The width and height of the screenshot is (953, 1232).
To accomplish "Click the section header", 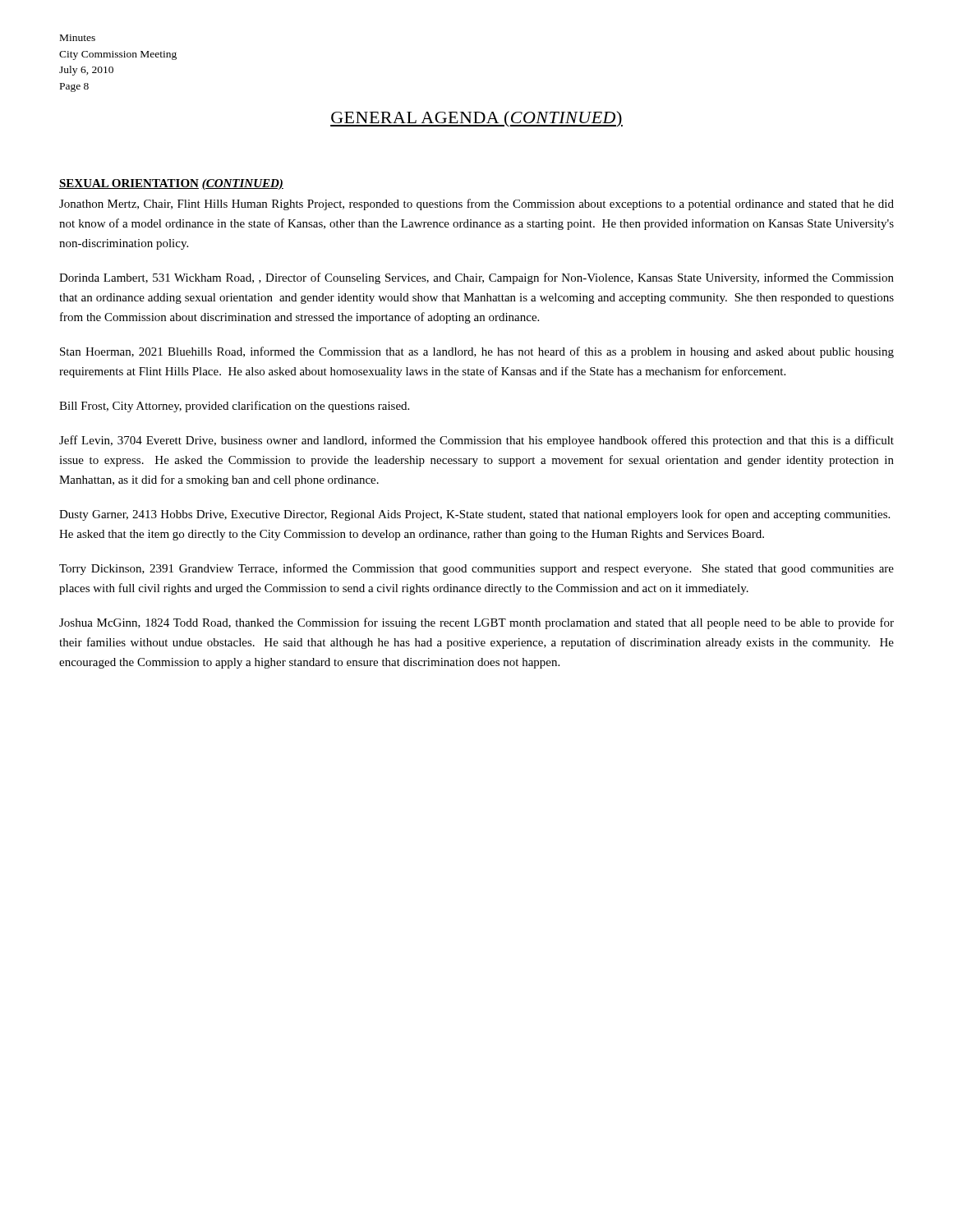I will [x=171, y=183].
